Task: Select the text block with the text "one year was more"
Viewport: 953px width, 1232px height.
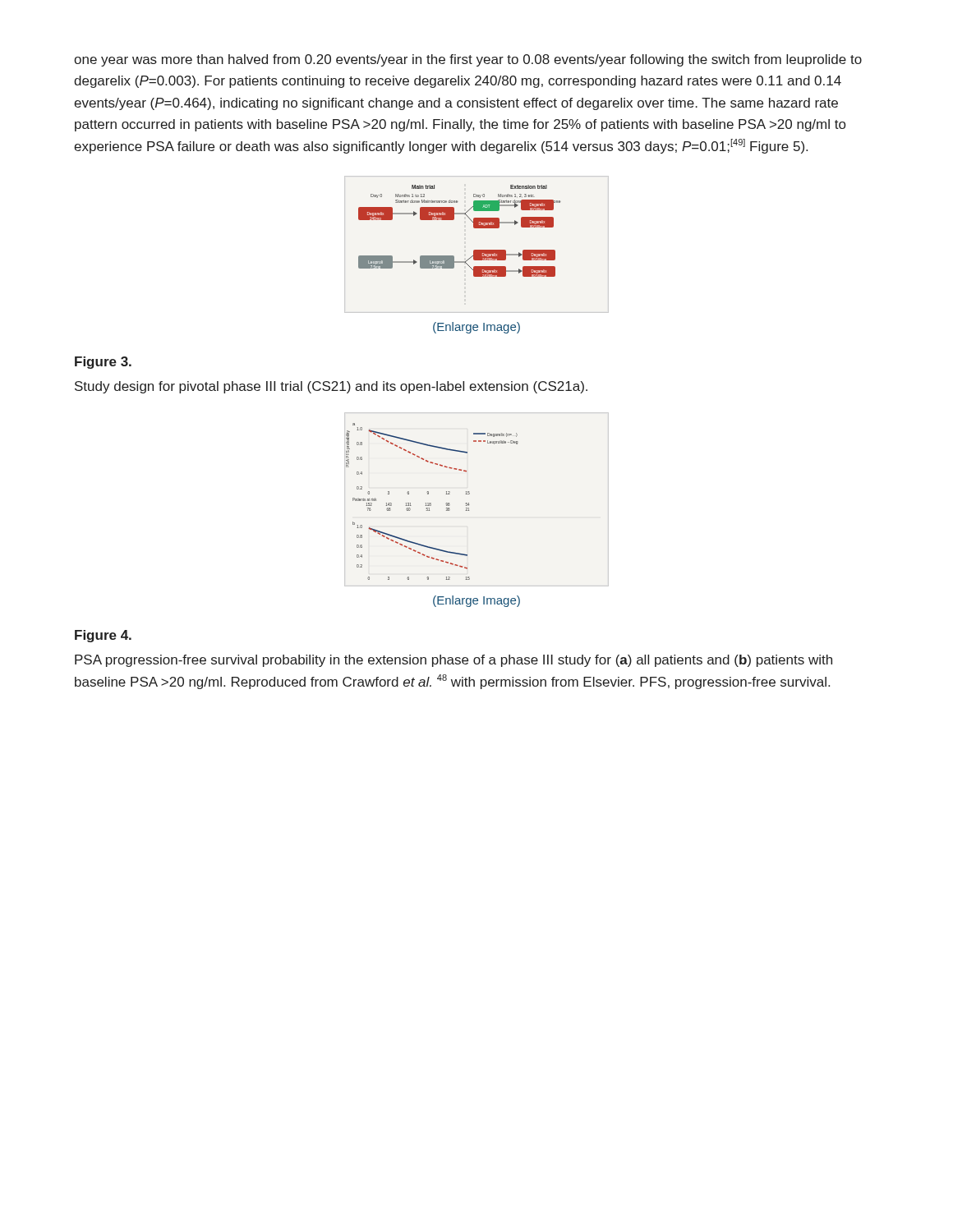Action: pyautogui.click(x=468, y=103)
